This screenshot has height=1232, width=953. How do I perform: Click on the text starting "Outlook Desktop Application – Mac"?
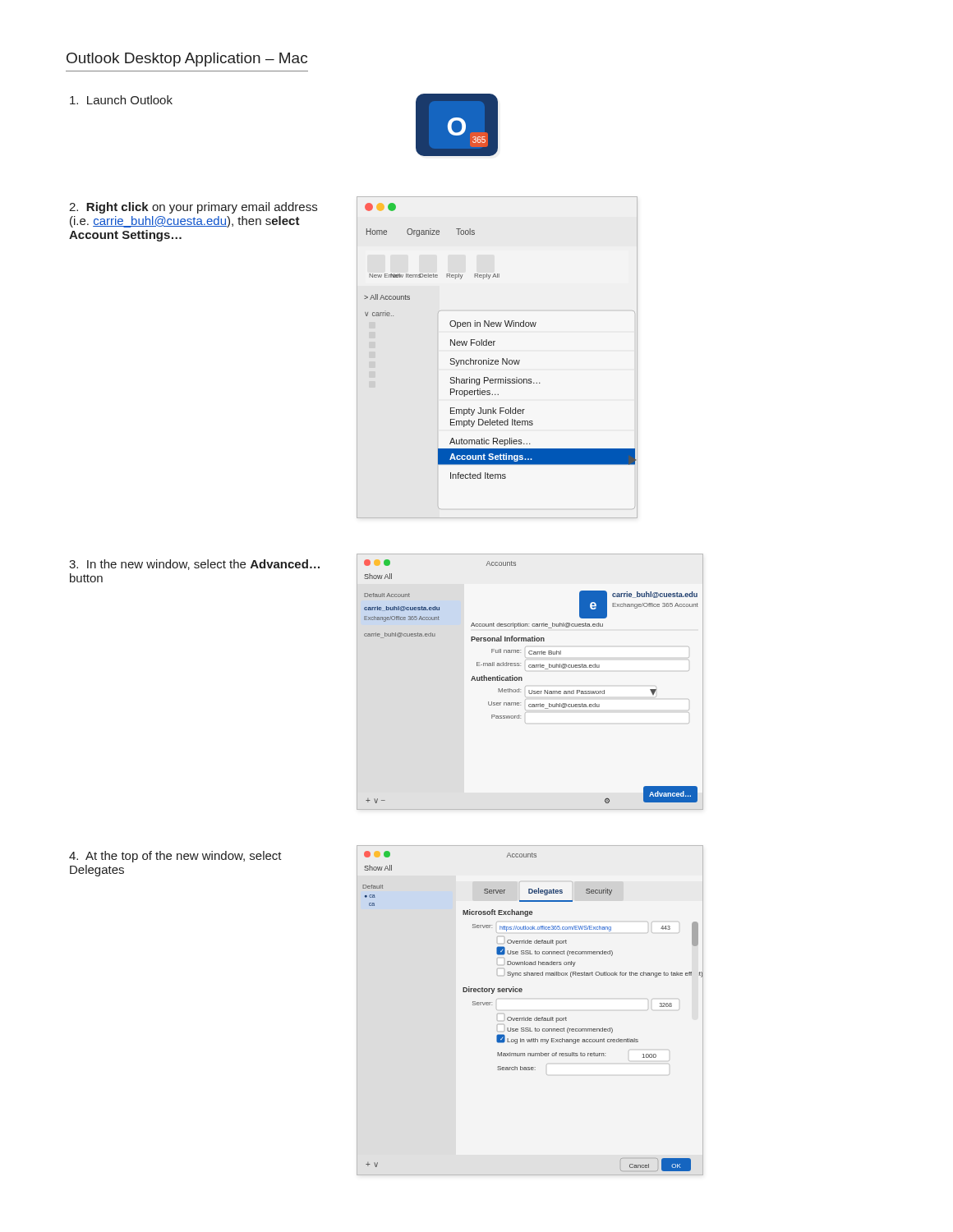(187, 58)
